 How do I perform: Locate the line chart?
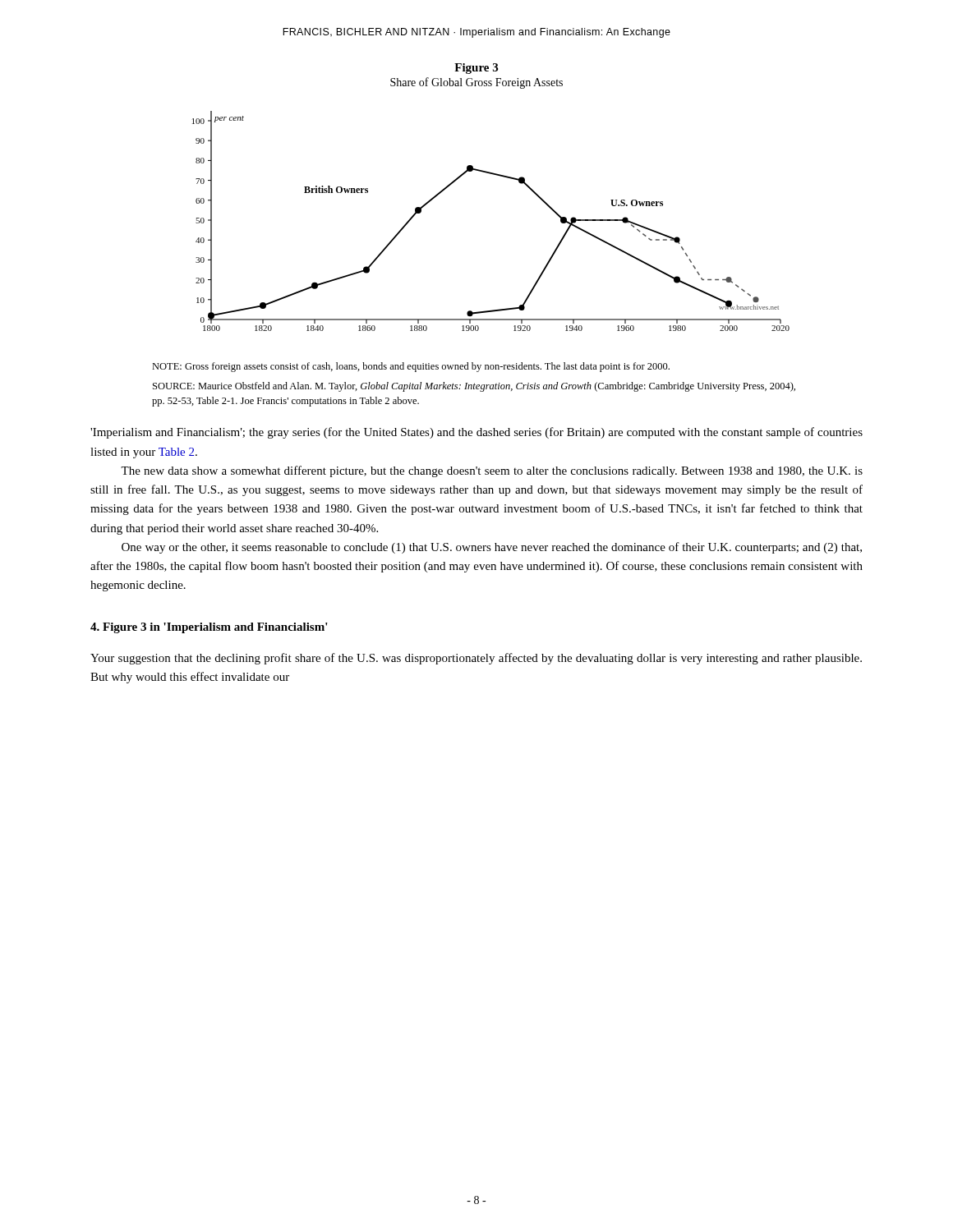click(x=476, y=223)
